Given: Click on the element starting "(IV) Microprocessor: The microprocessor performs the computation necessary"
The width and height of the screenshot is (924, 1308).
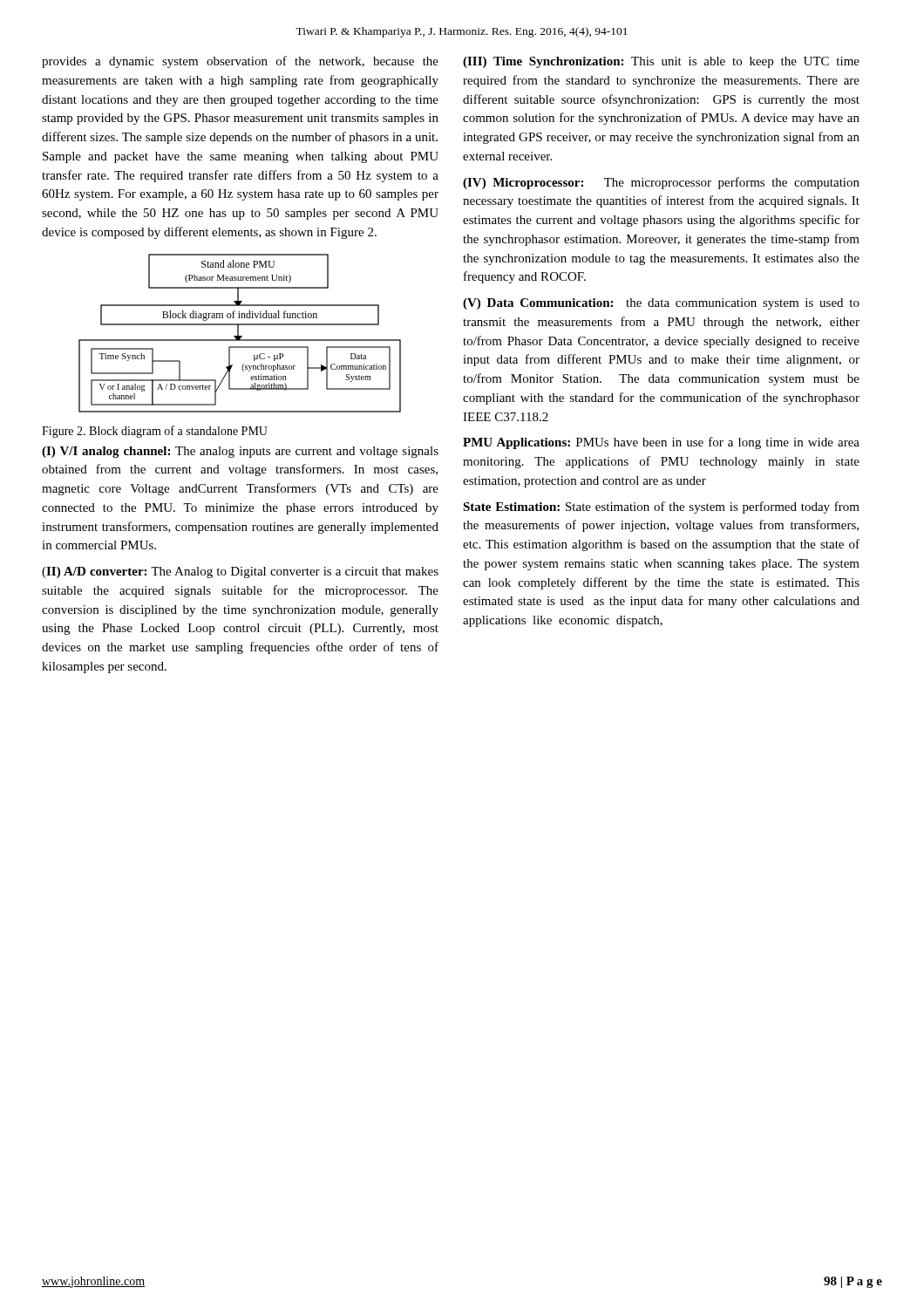Looking at the screenshot, I should (661, 229).
